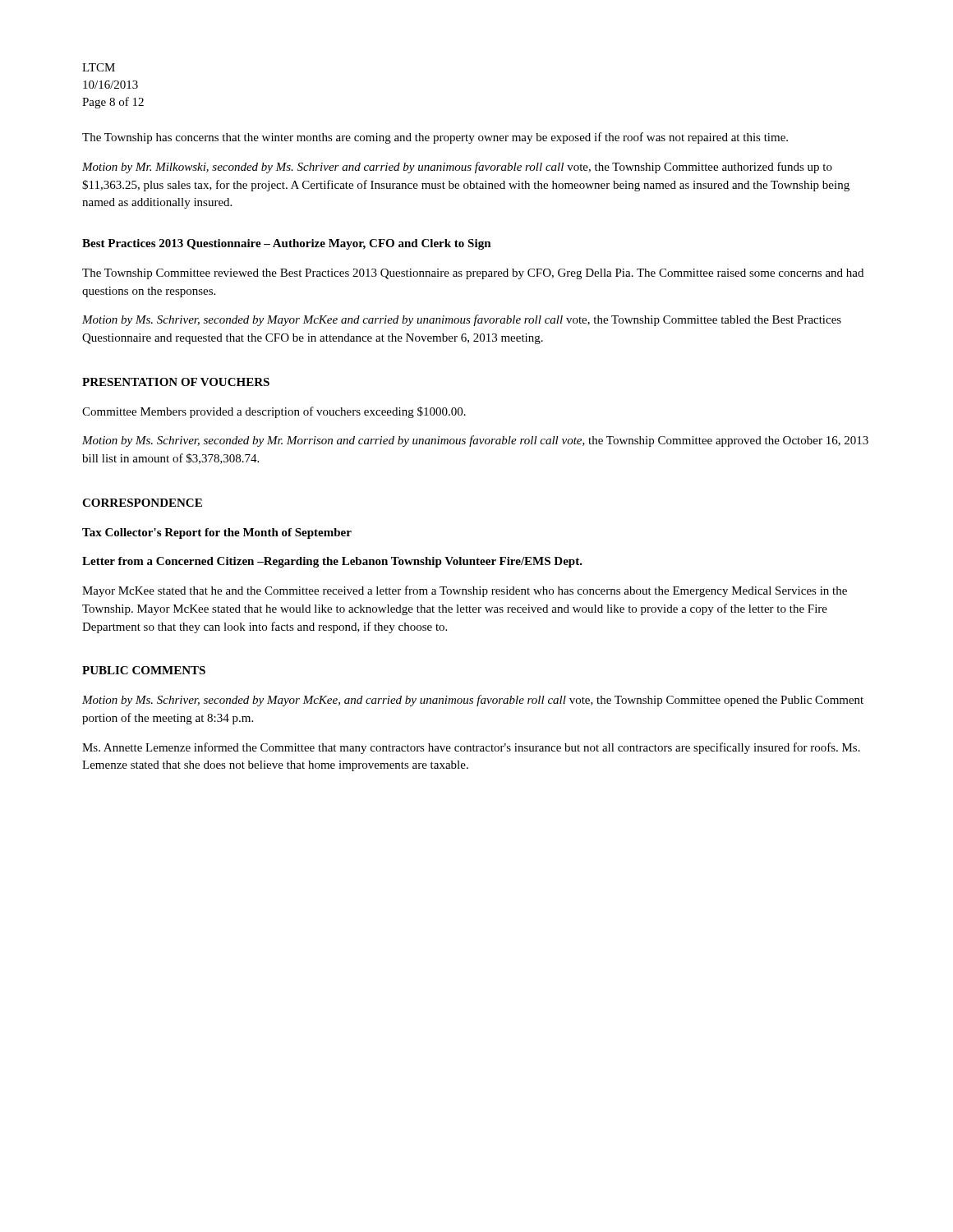Locate the text "PRESENTATION OF VOUCHERS"
The width and height of the screenshot is (953, 1232).
coord(176,382)
